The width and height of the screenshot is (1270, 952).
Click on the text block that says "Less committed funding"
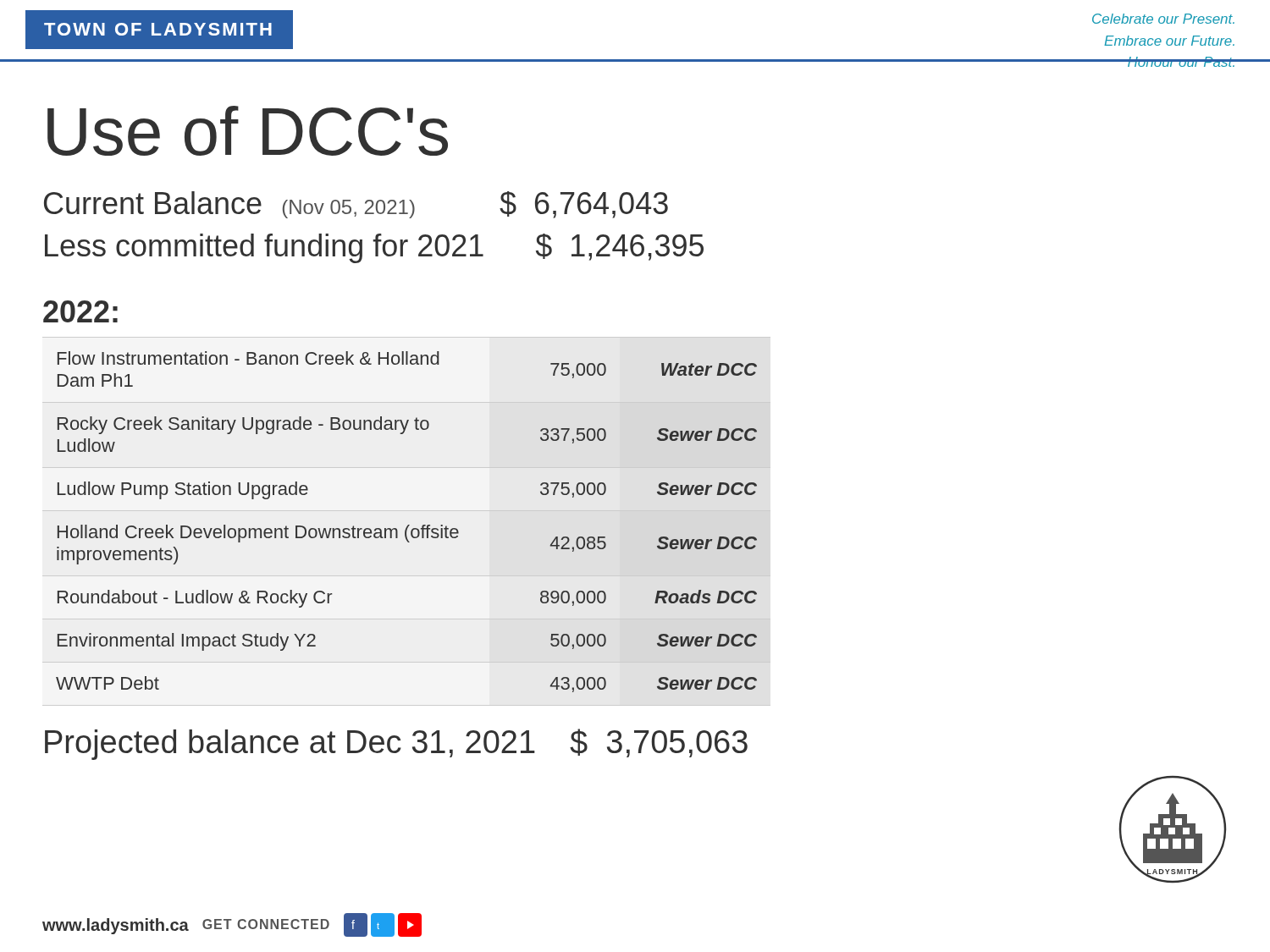[x=374, y=246]
